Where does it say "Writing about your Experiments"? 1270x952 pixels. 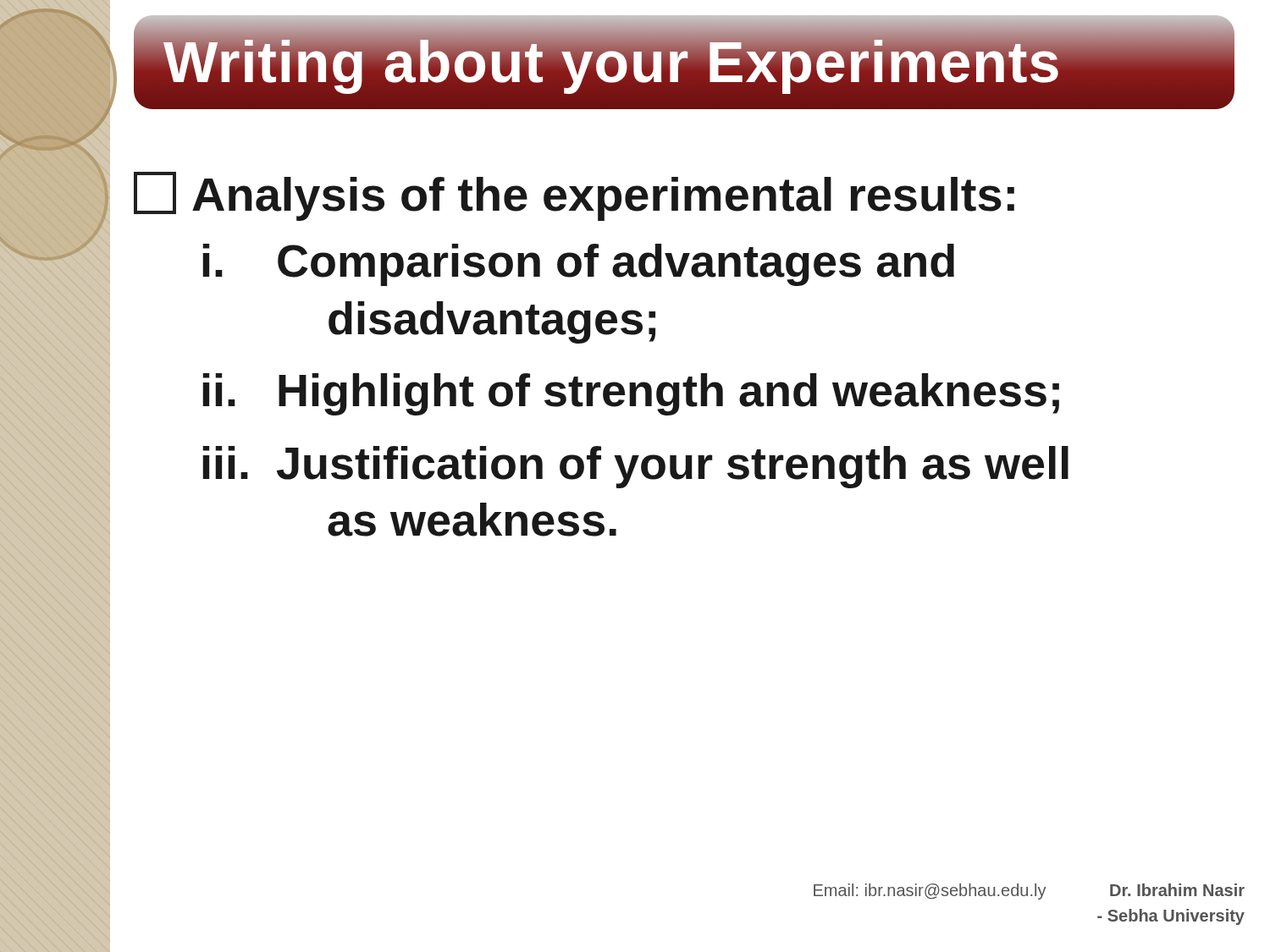(x=612, y=62)
